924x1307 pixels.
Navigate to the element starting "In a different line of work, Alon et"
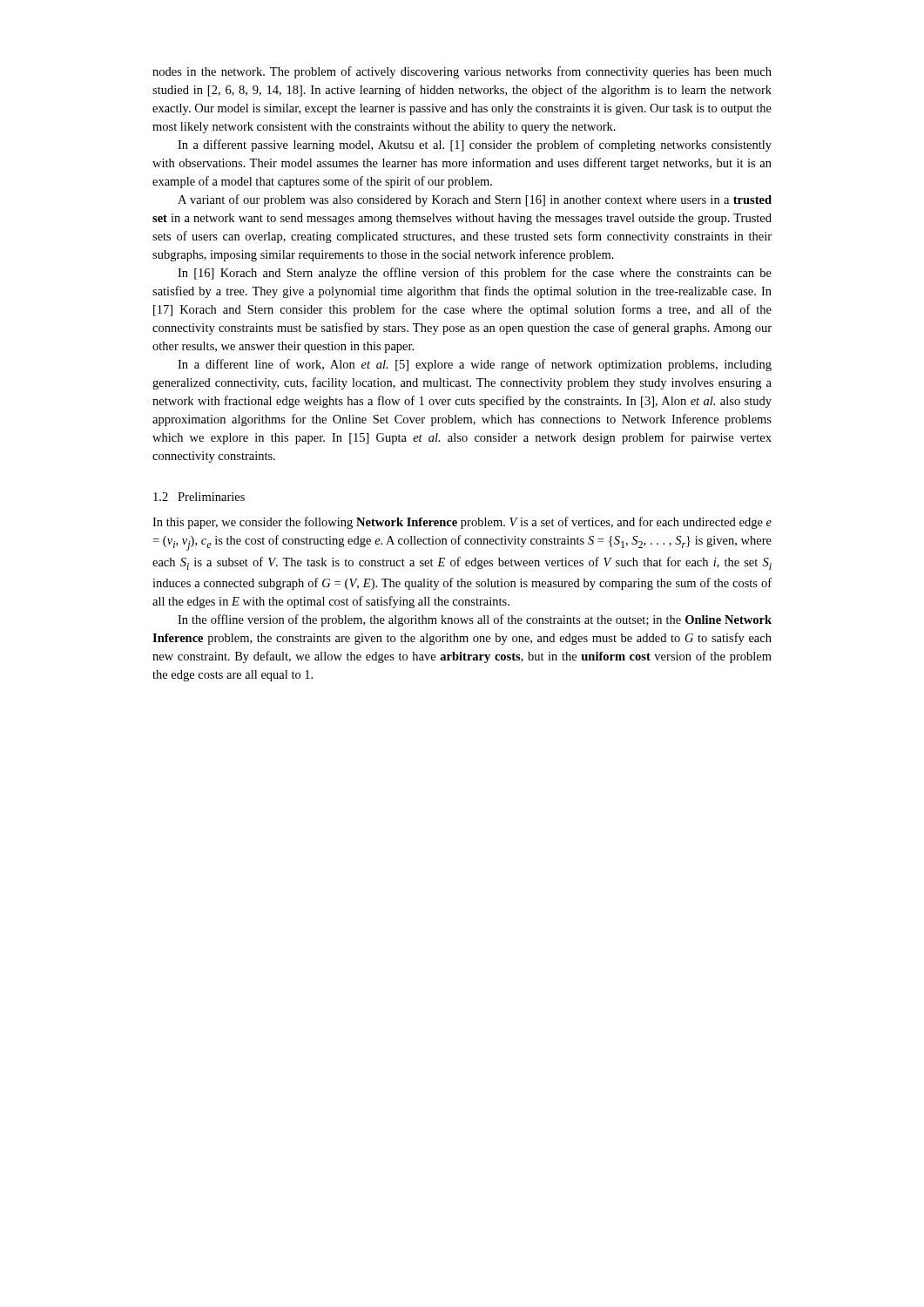pyautogui.click(x=462, y=411)
